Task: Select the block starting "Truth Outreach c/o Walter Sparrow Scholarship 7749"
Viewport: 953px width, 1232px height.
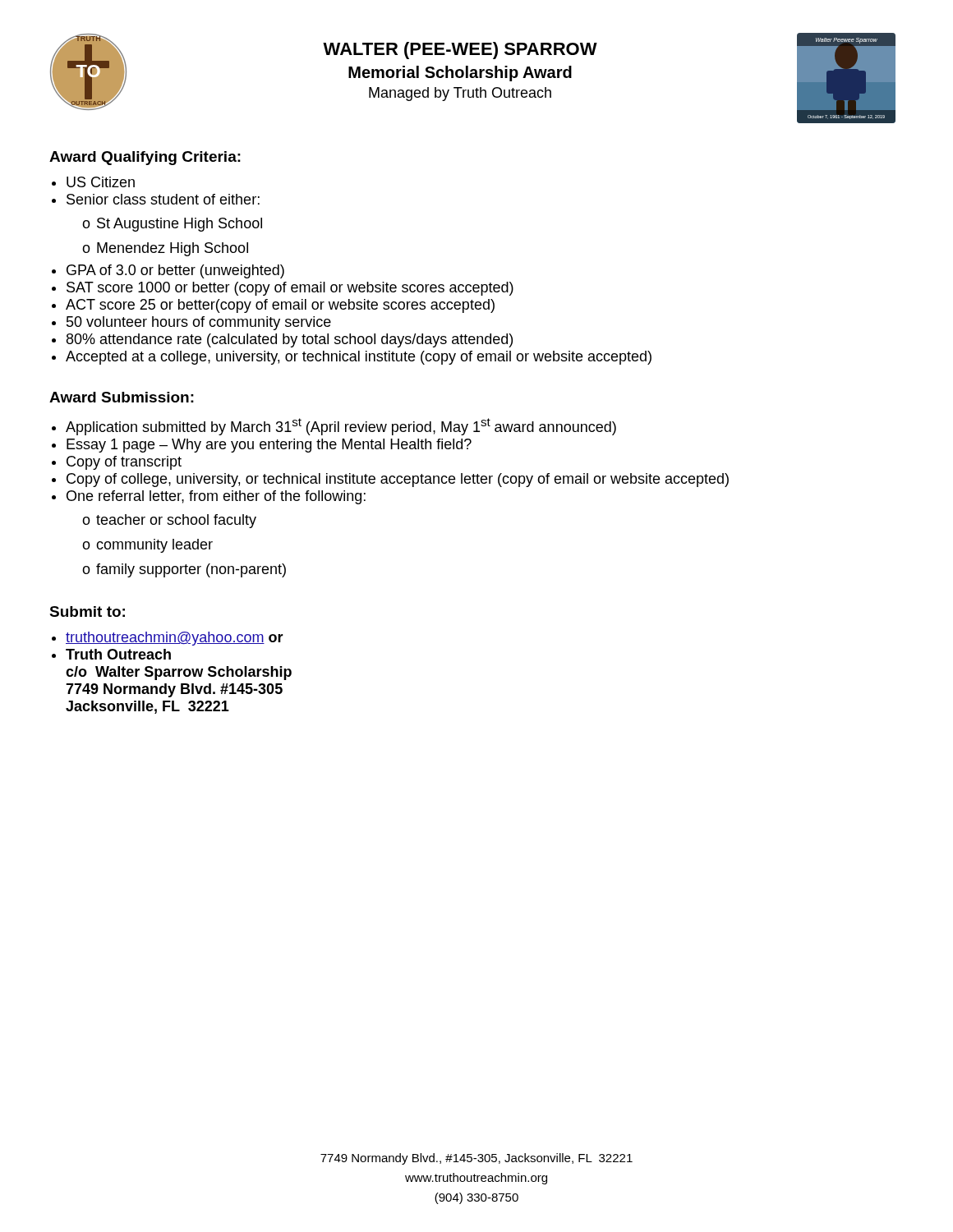Action: pyautogui.click(x=118, y=654)
